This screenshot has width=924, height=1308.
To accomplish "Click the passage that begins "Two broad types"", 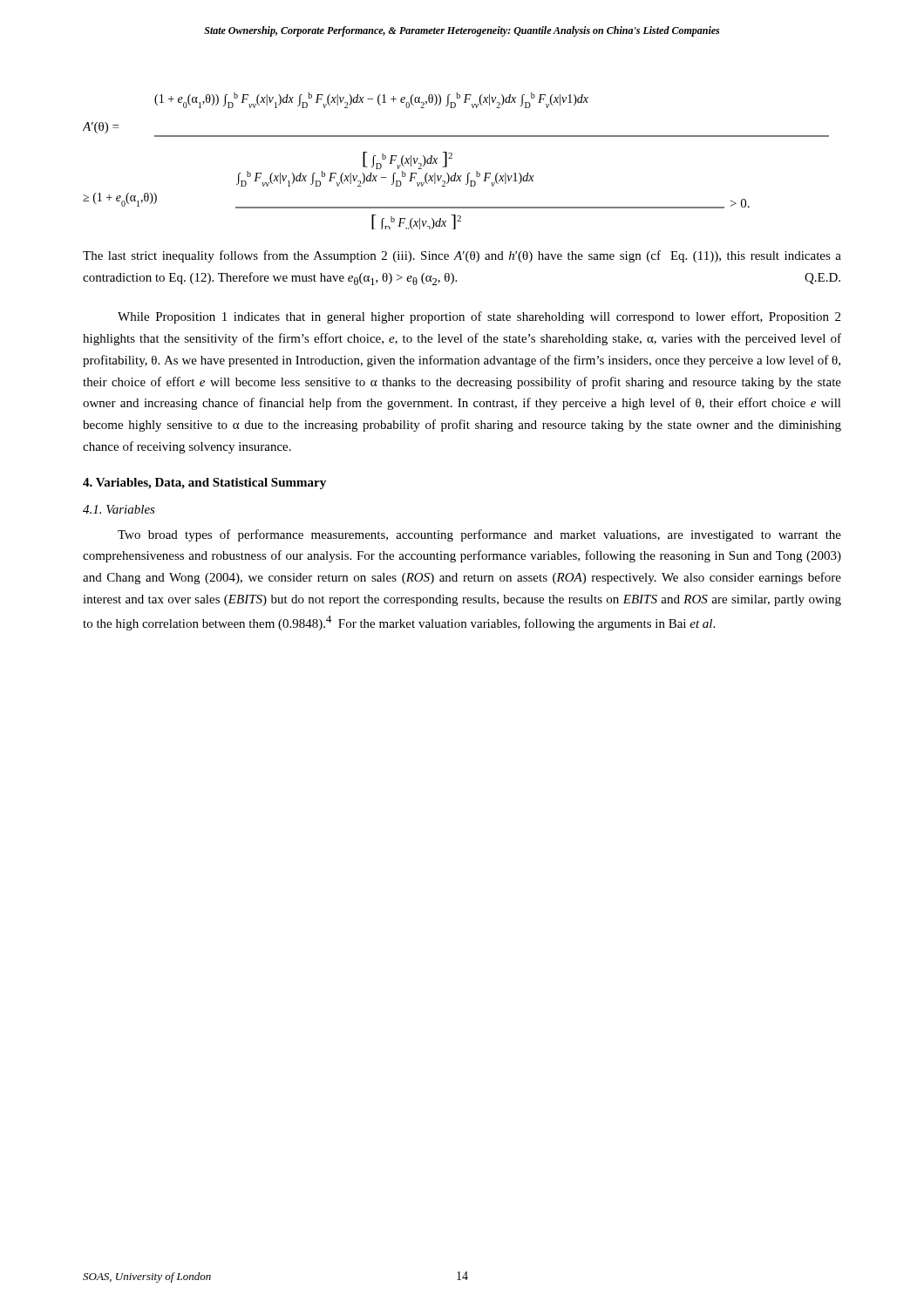I will click(462, 579).
